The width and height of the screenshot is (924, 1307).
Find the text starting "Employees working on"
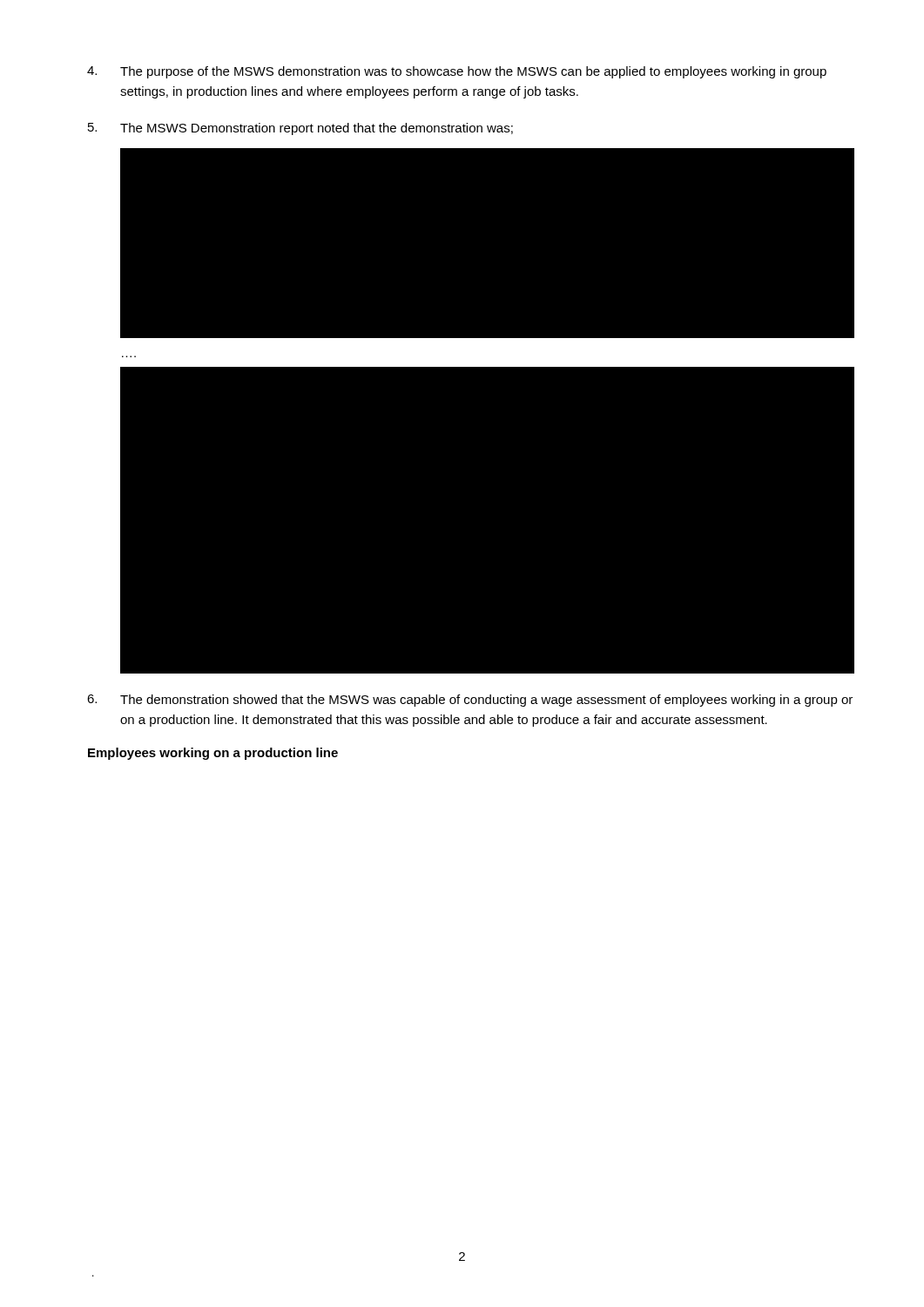tap(213, 753)
